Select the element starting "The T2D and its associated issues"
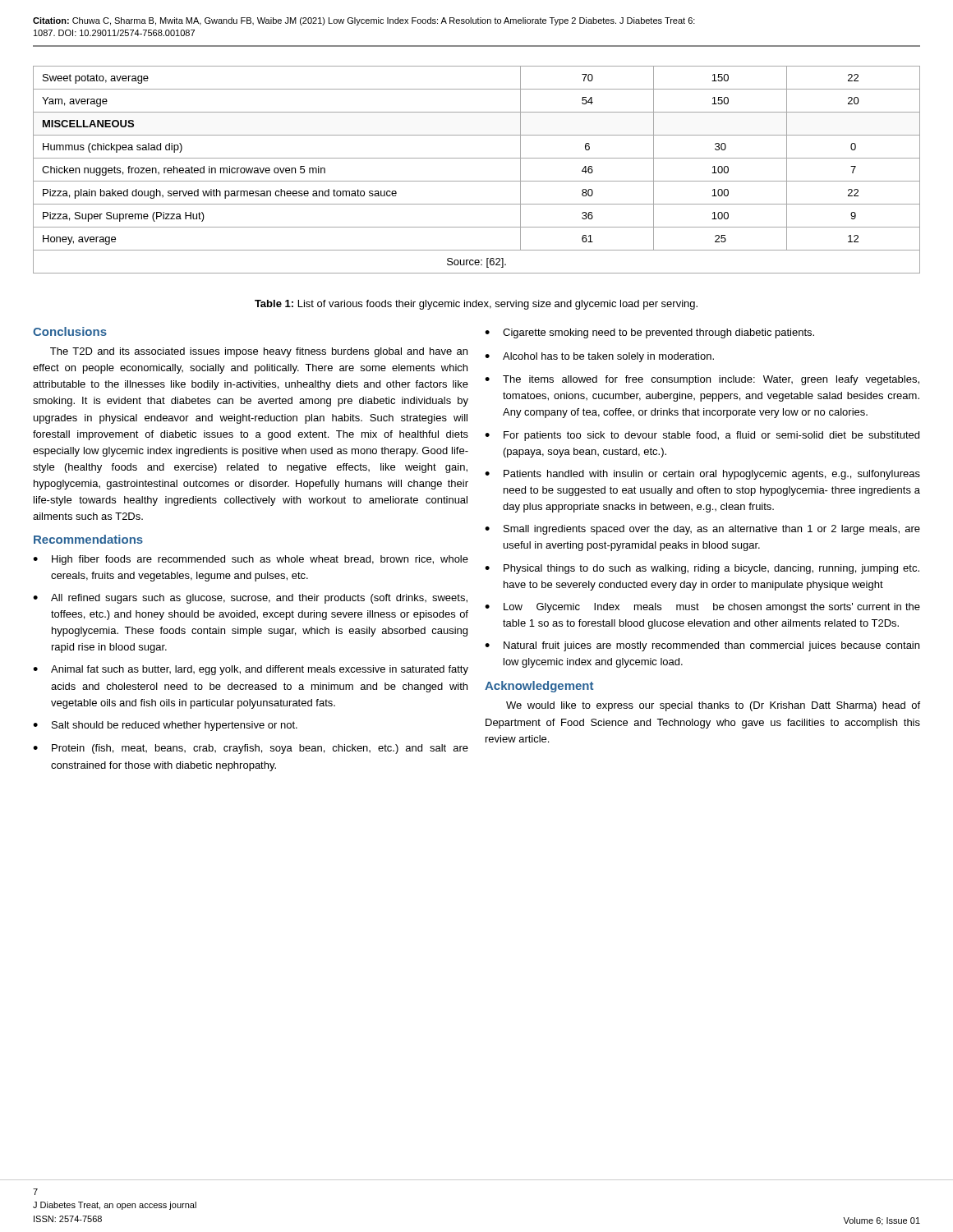 click(251, 434)
